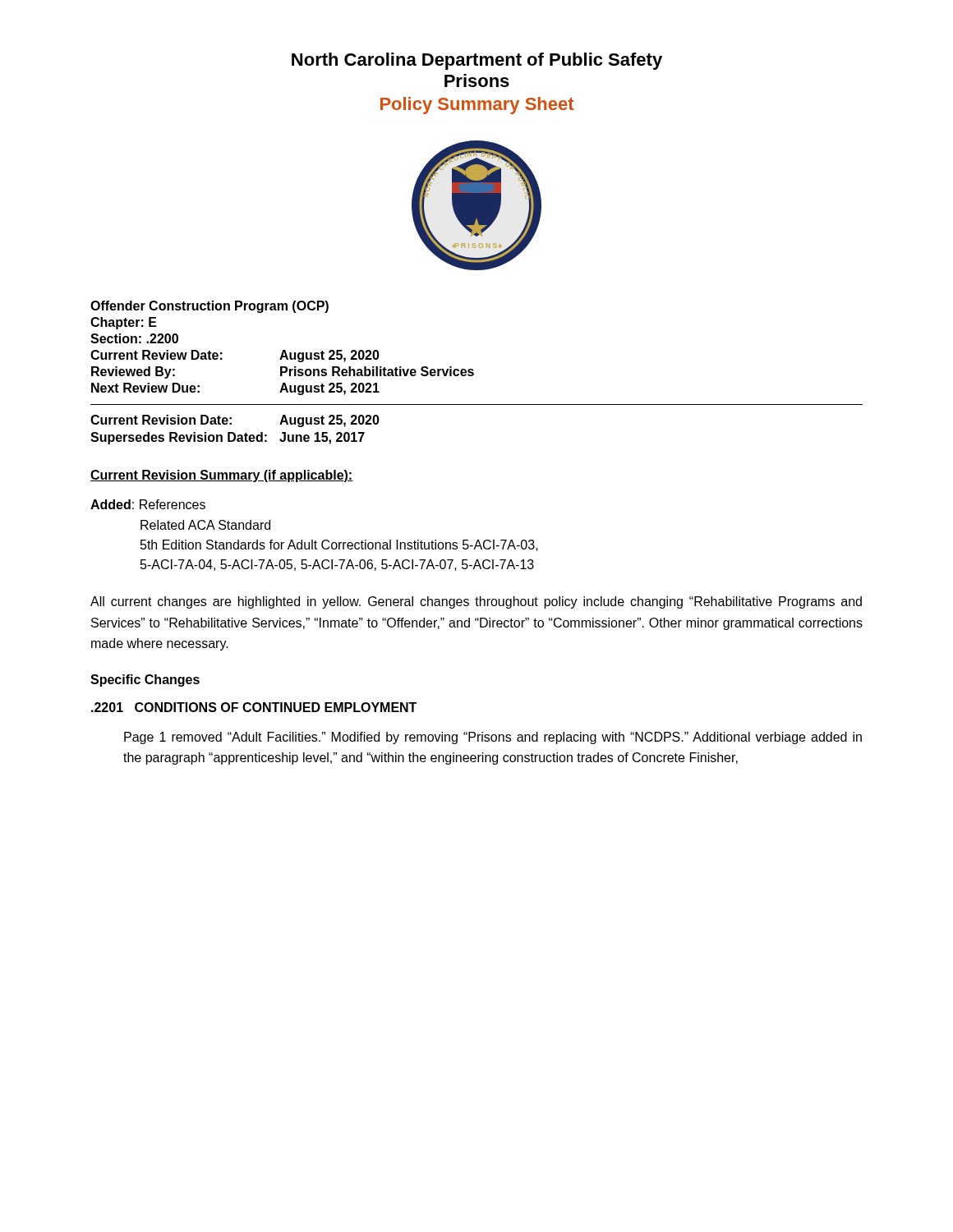Viewport: 953px width, 1232px height.
Task: Point to the passage starting "All current changes are"
Action: coord(476,623)
